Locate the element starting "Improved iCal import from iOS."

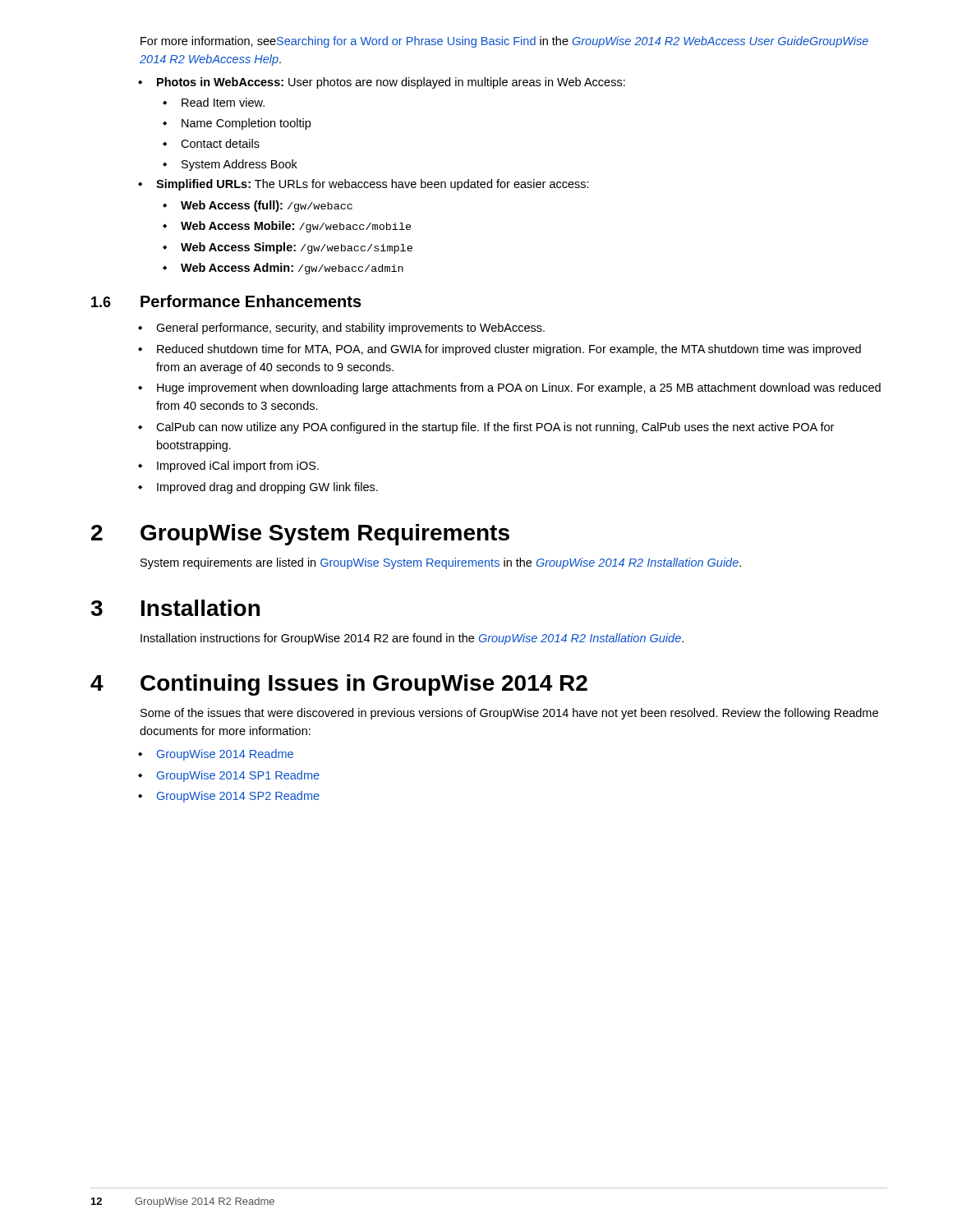click(x=238, y=466)
